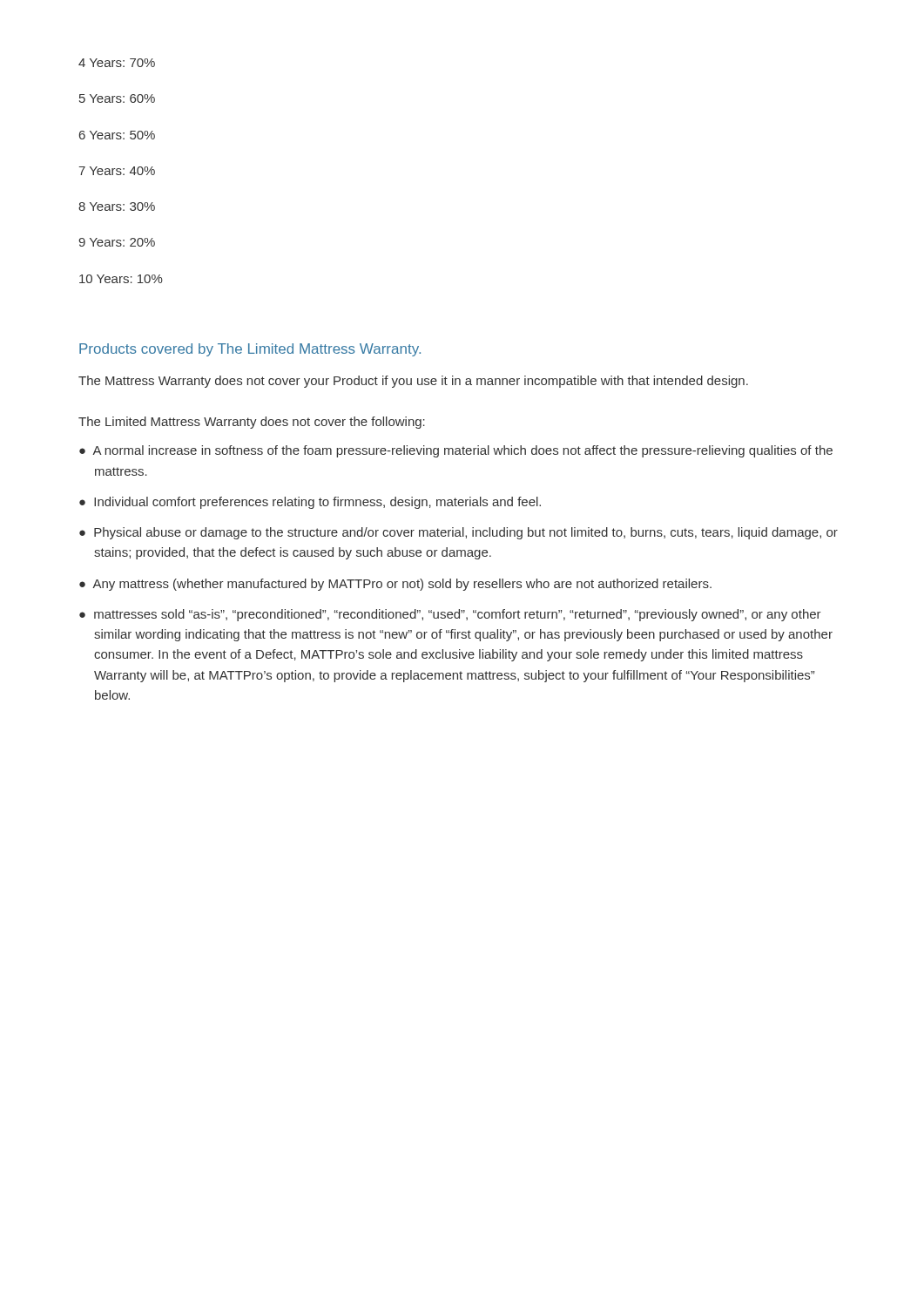
Task: Locate the block of text that opens with "● mattresses sold"
Action: tap(455, 654)
